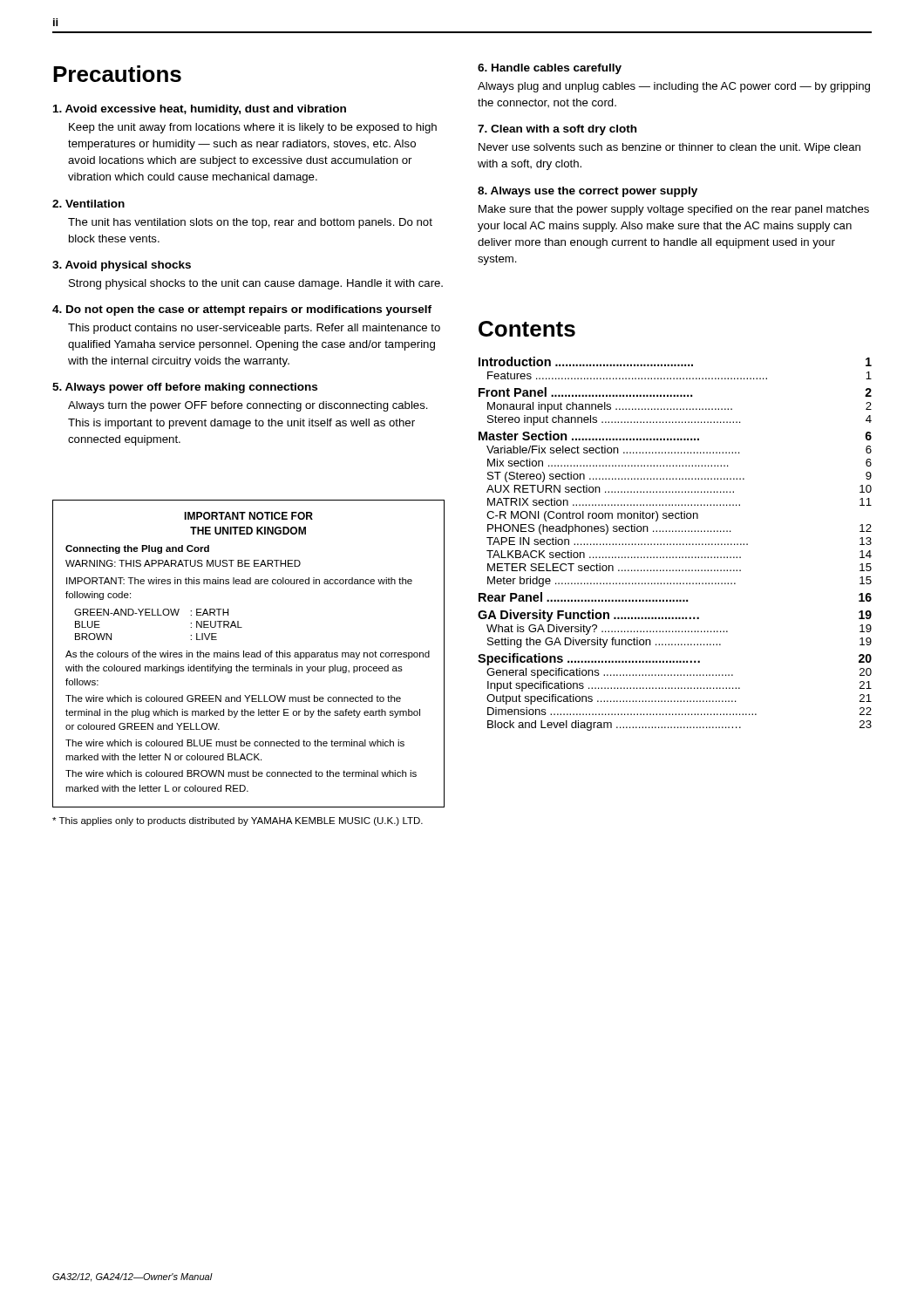Select the text block with the text "Introduction ......................................... 1"

click(x=675, y=543)
